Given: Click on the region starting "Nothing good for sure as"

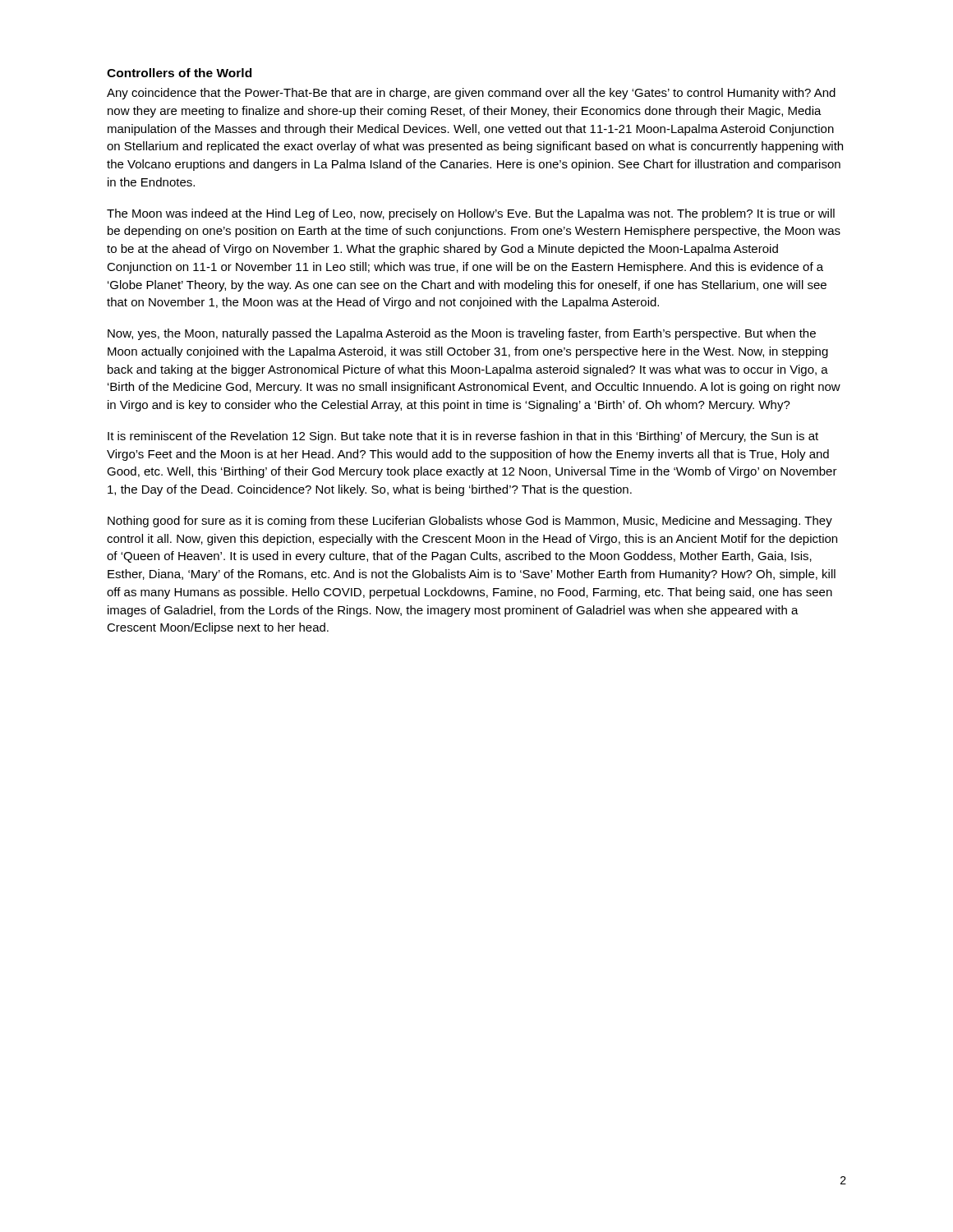Looking at the screenshot, I should coord(472,574).
